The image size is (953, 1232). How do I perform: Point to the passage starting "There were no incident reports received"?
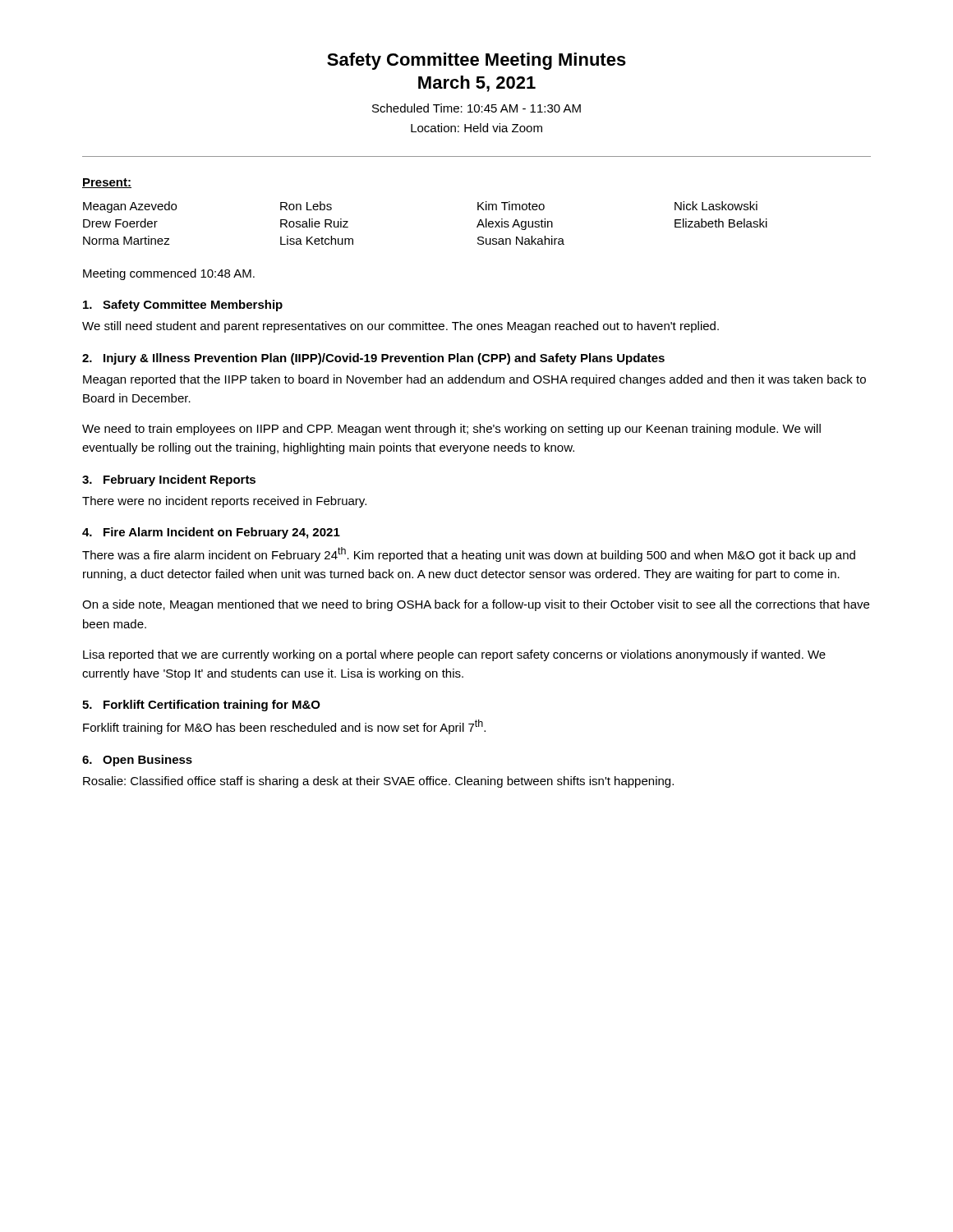(225, 500)
